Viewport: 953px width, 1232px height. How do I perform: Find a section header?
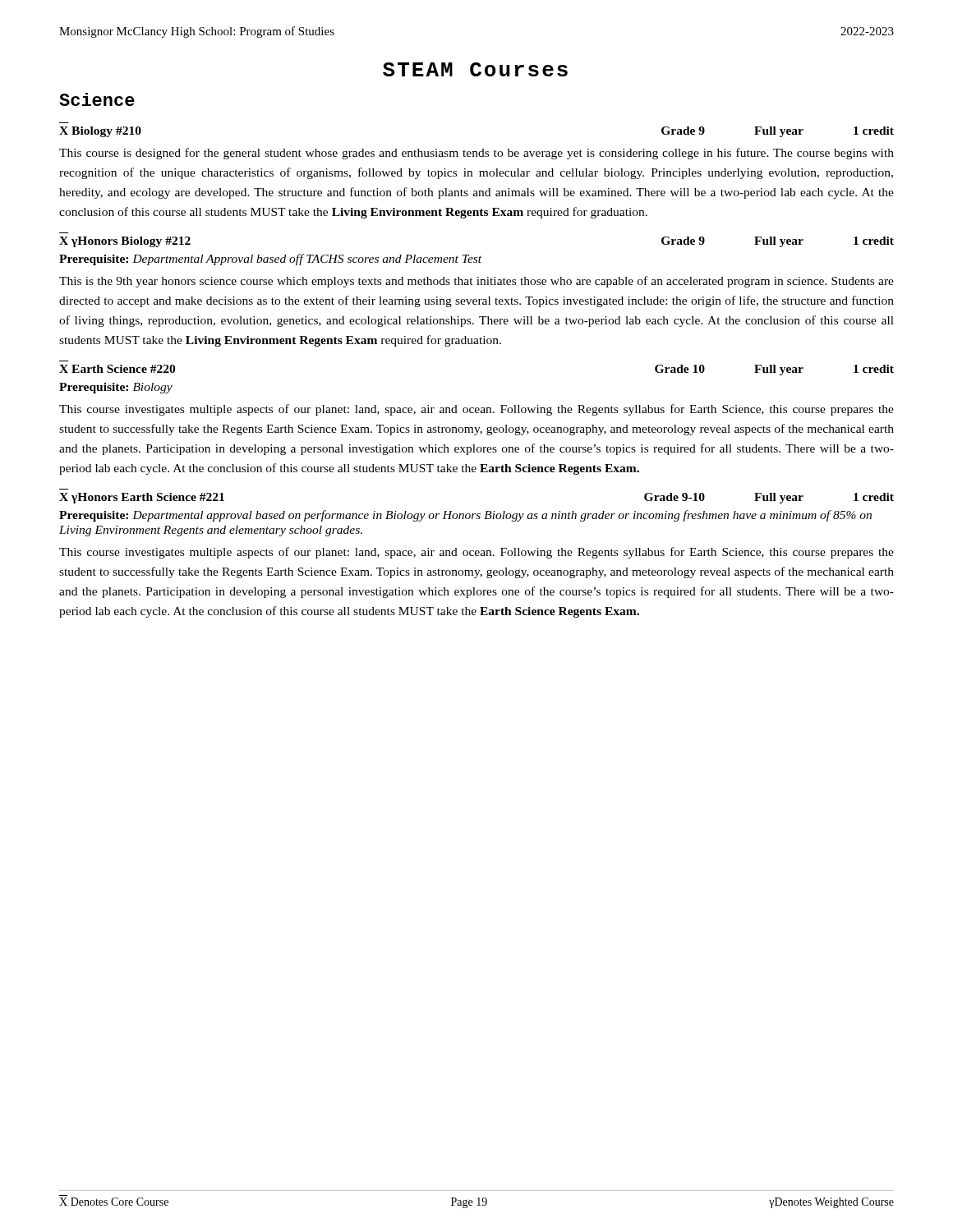point(97,101)
